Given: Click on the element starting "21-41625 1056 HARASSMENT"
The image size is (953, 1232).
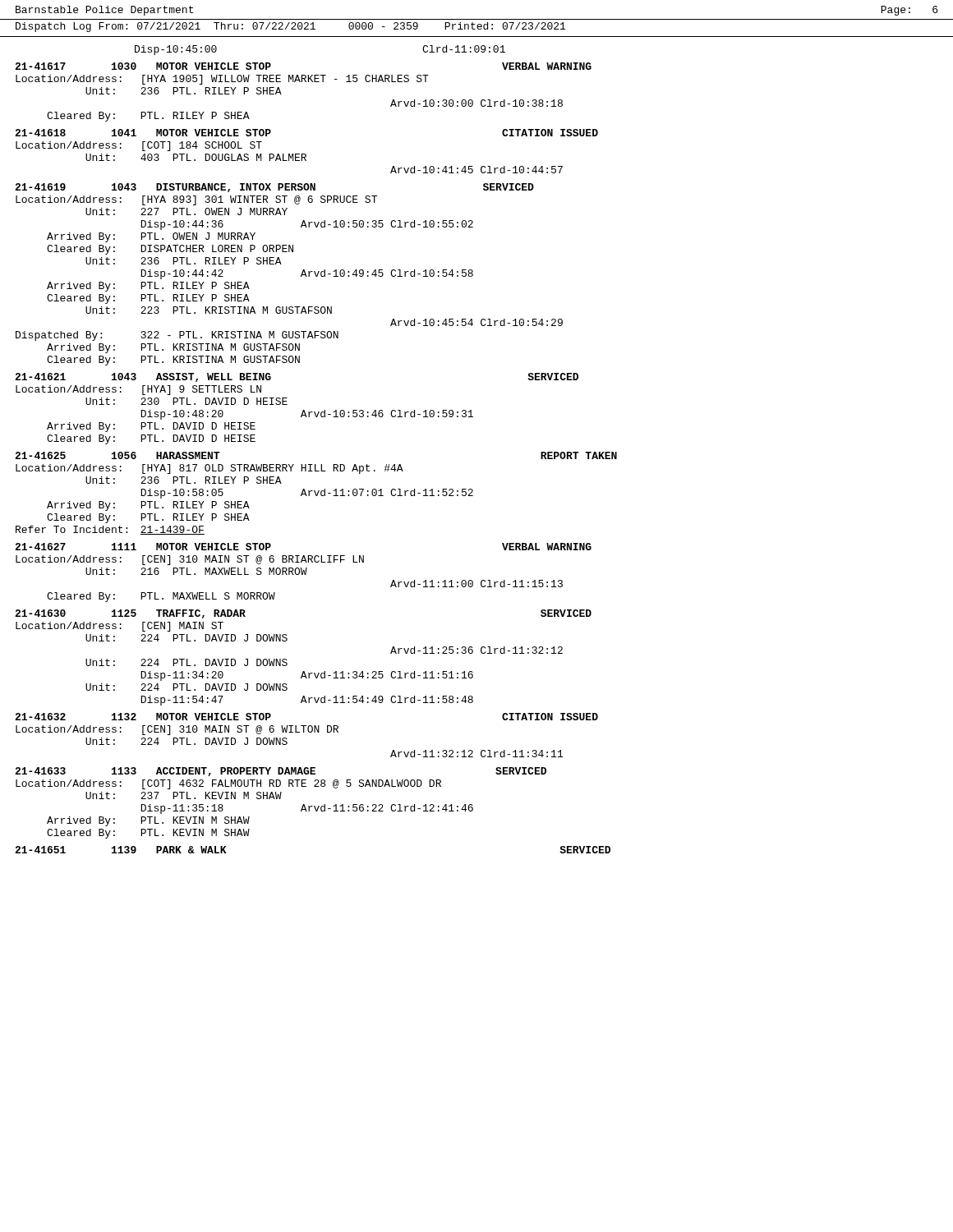Looking at the screenshot, I should pos(476,493).
